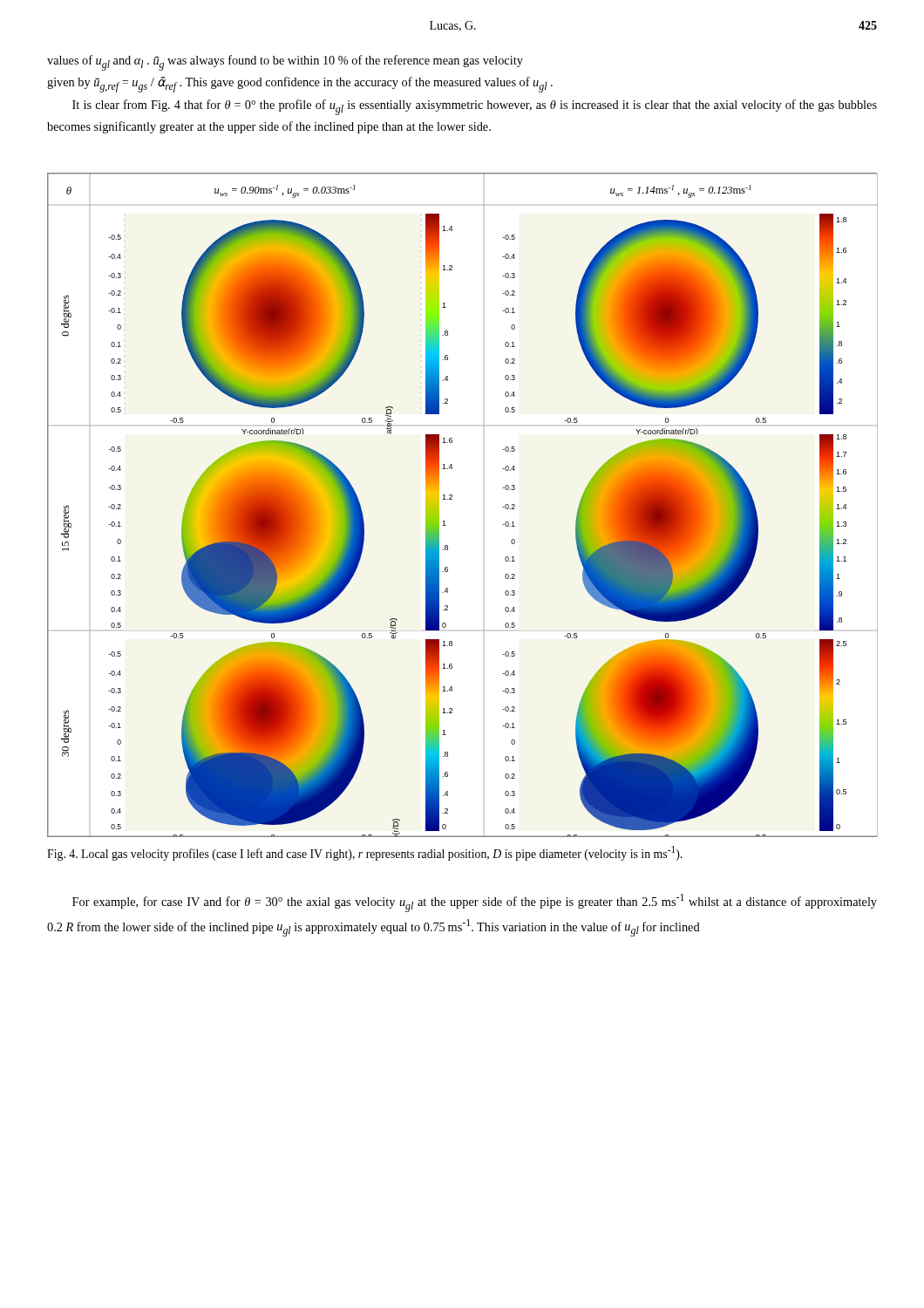Click on the text block that reads "For example, for case IV"
Screen dimensions: 1308x924
coord(462,914)
